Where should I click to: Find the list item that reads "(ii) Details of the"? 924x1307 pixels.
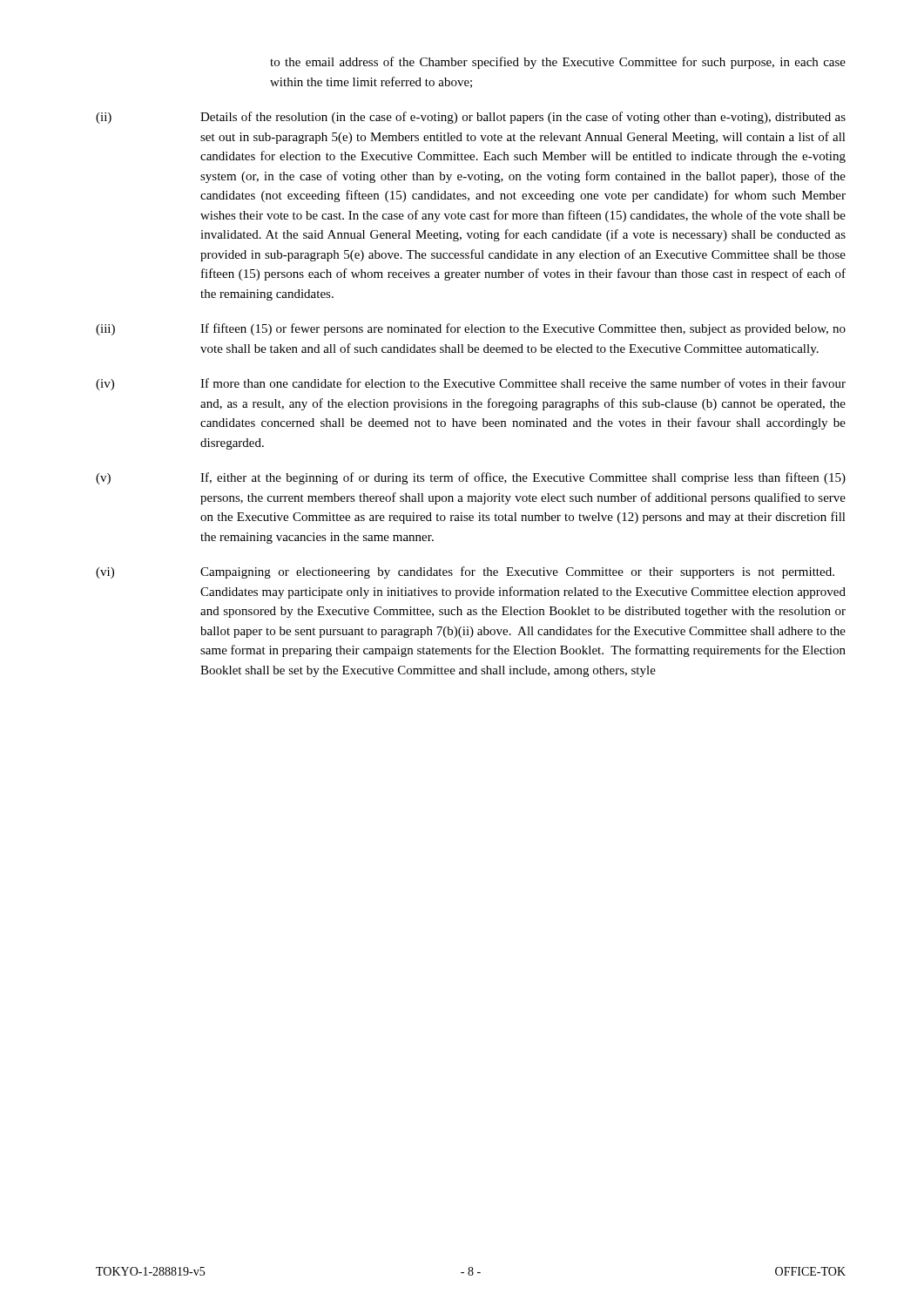click(471, 205)
